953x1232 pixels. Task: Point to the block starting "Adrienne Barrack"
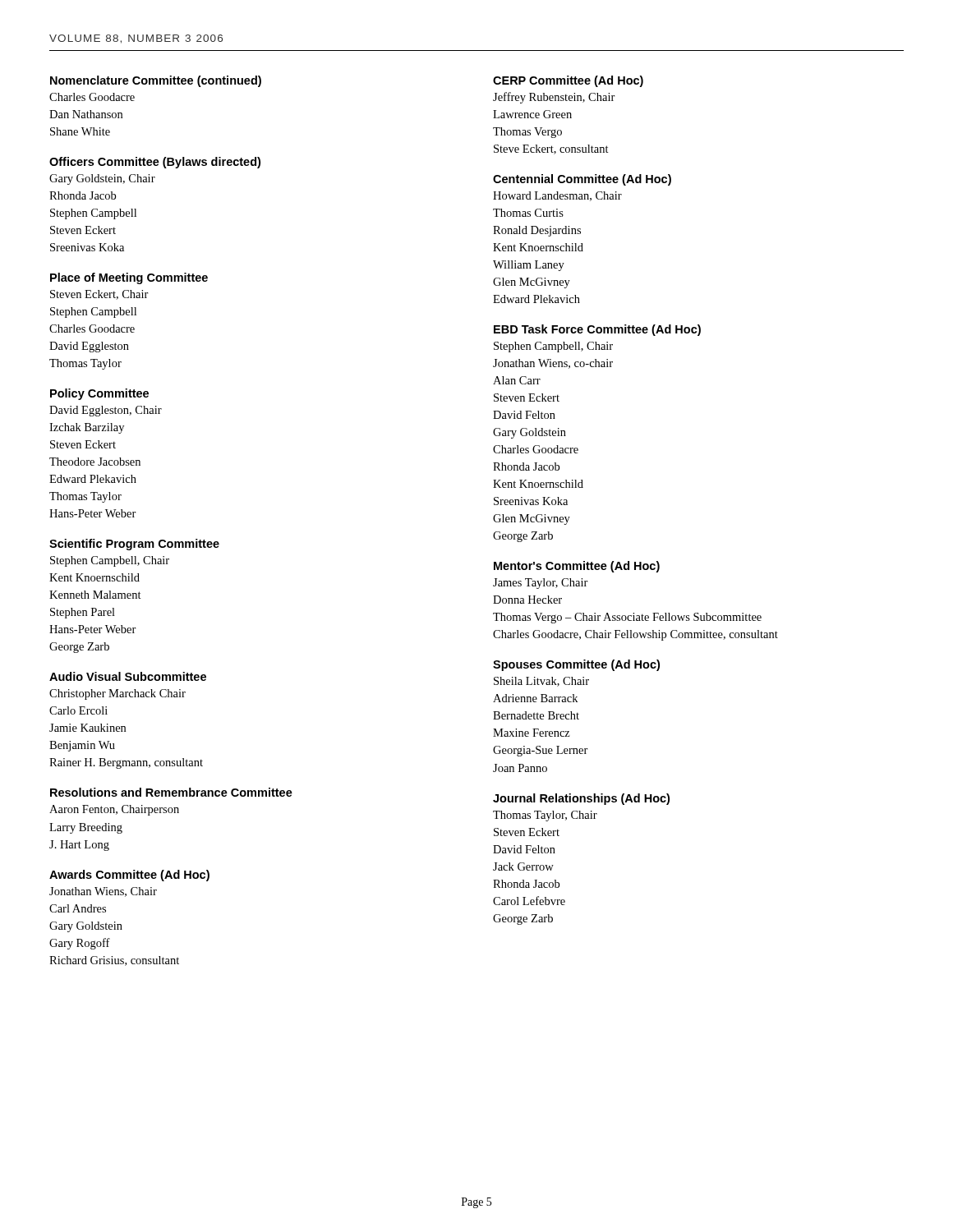coord(535,698)
